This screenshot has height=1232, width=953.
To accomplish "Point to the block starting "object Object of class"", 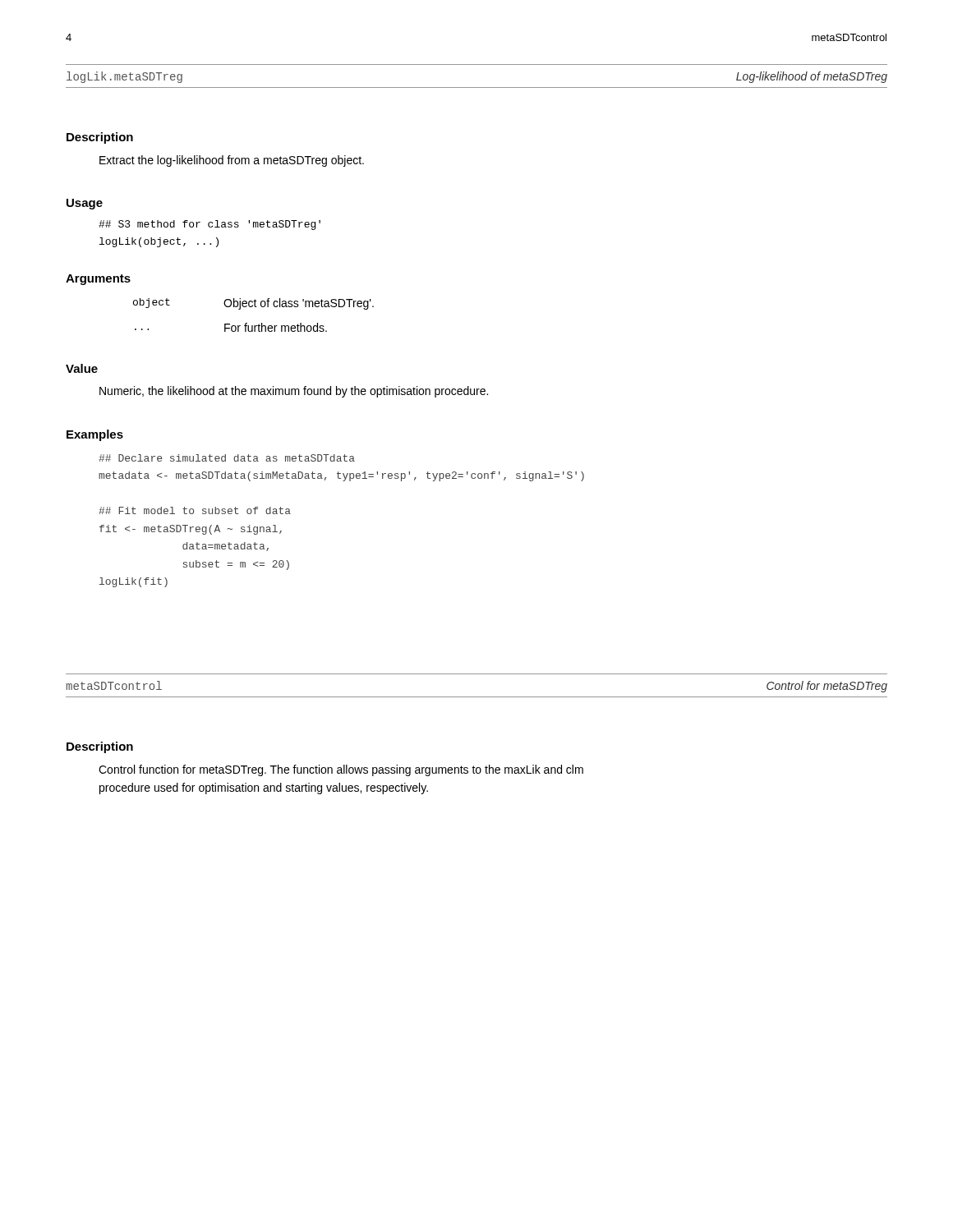I will point(253,306).
